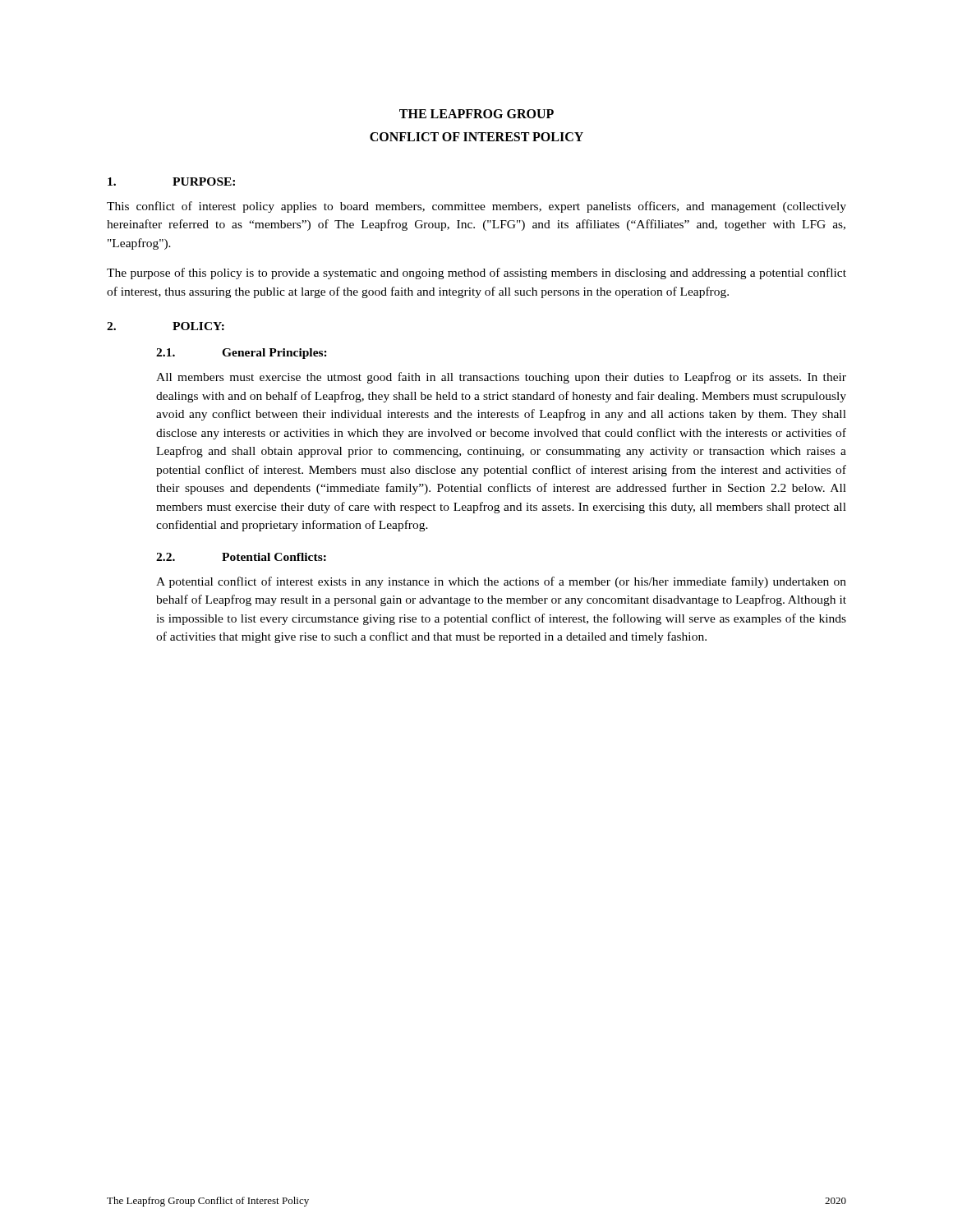
Task: Select the element starting "1. PURPOSE:"
Action: pyautogui.click(x=171, y=181)
